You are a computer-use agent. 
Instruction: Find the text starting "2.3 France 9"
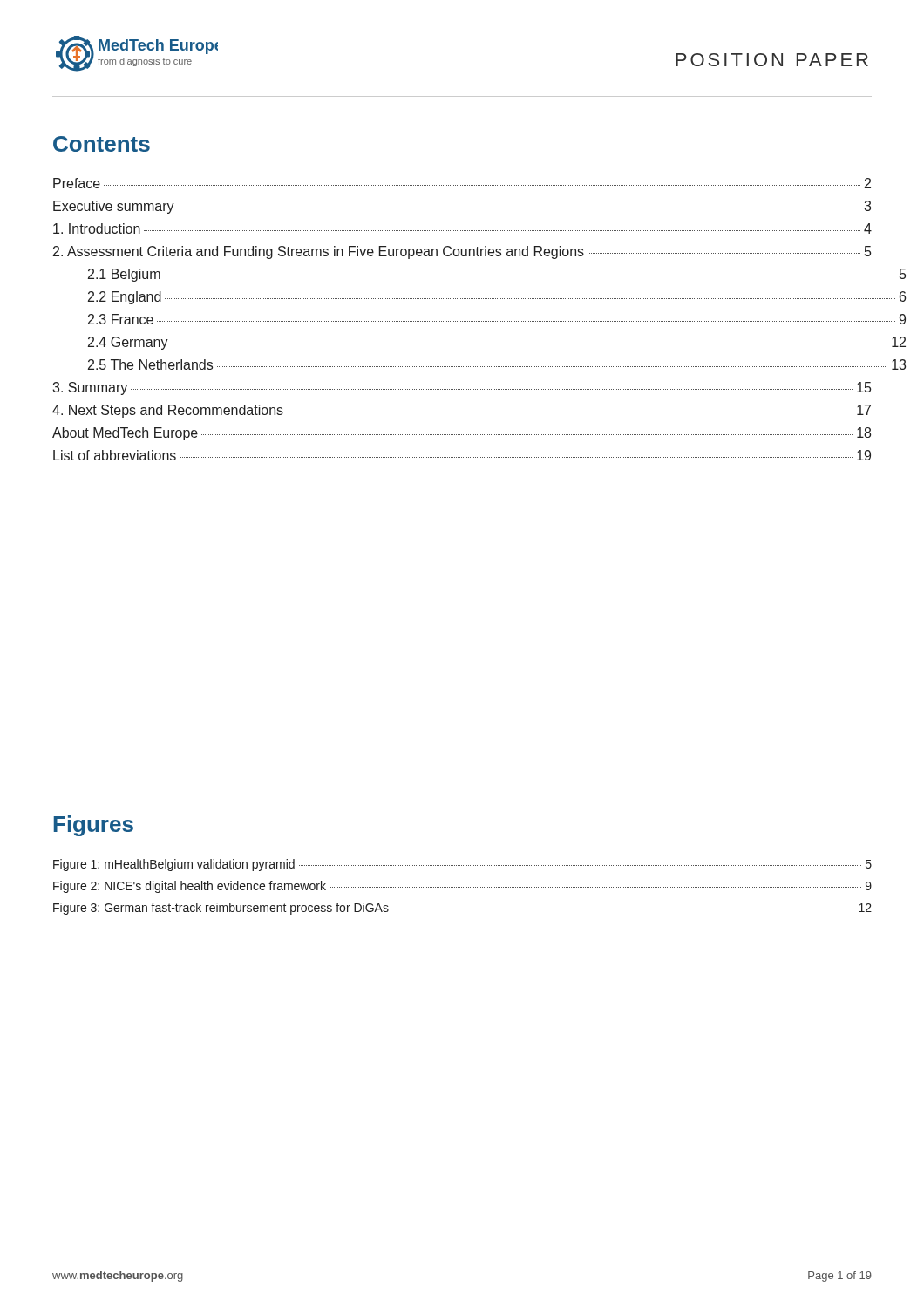pyautogui.click(x=497, y=318)
